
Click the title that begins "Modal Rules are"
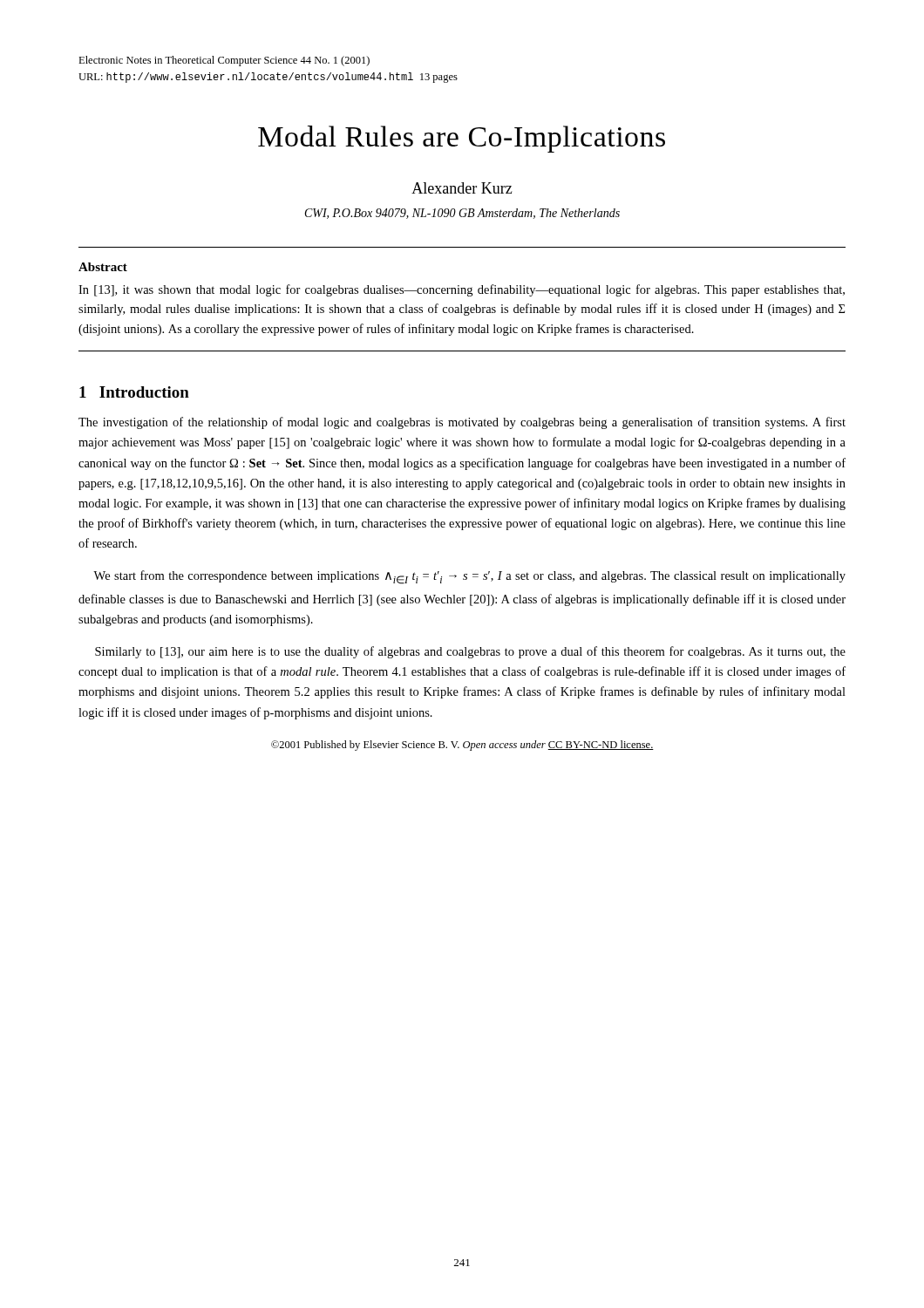point(462,136)
